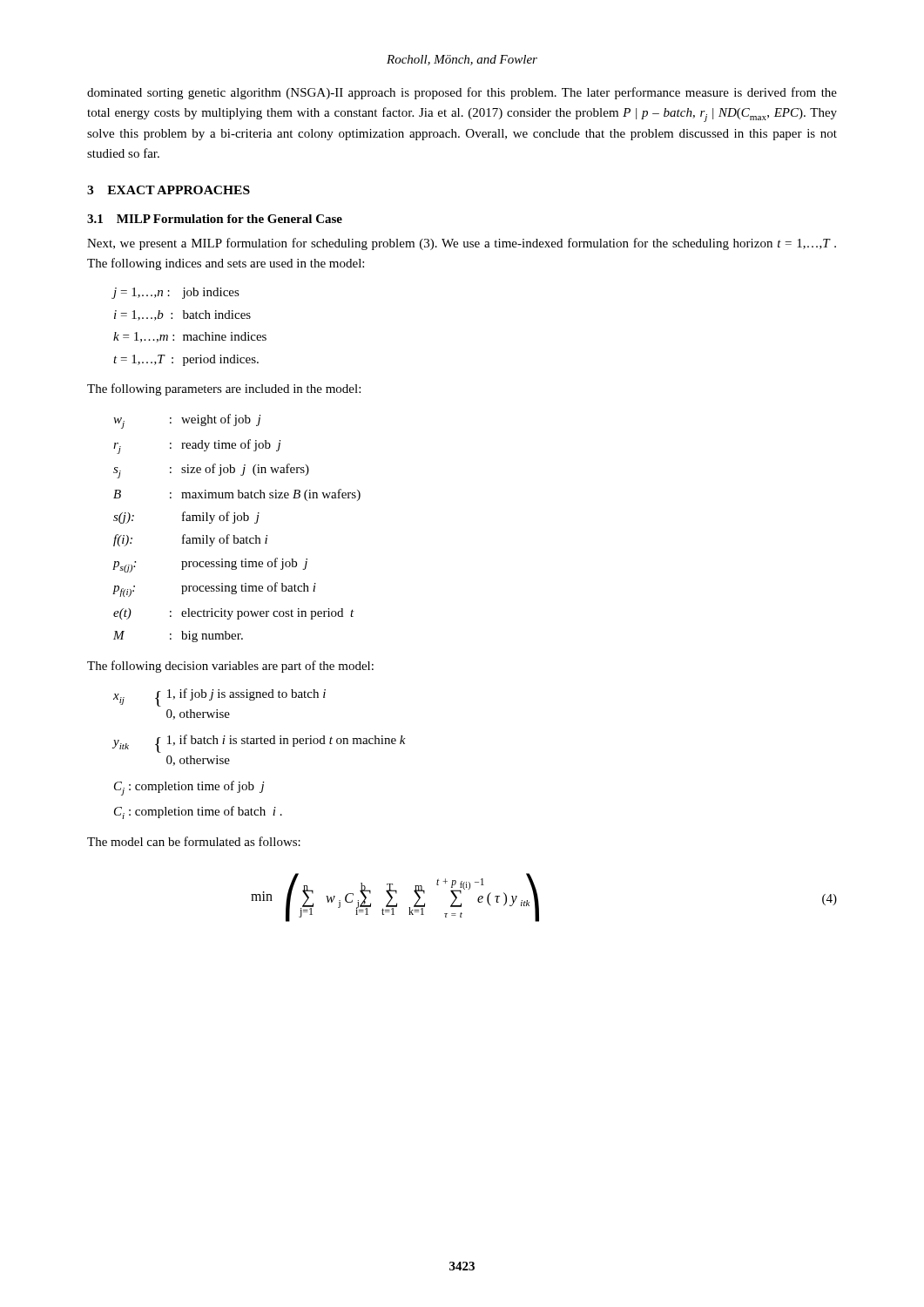924x1307 pixels.
Task: Locate the list item that says "B : maximum batch size B"
Action: 237,495
